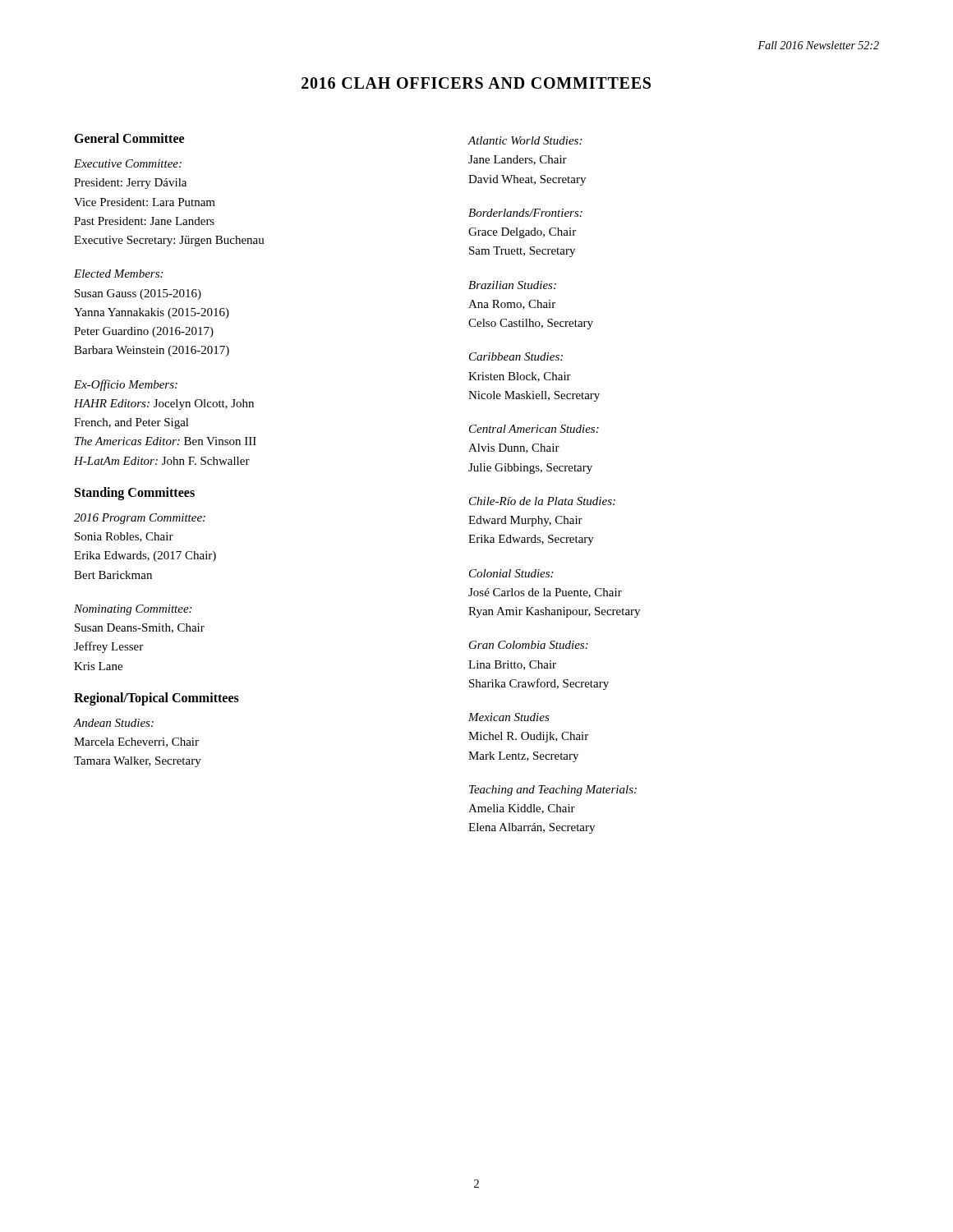The image size is (953, 1232).
Task: Click on the passage starting "Central American Studies: Alvis"
Action: point(534,448)
